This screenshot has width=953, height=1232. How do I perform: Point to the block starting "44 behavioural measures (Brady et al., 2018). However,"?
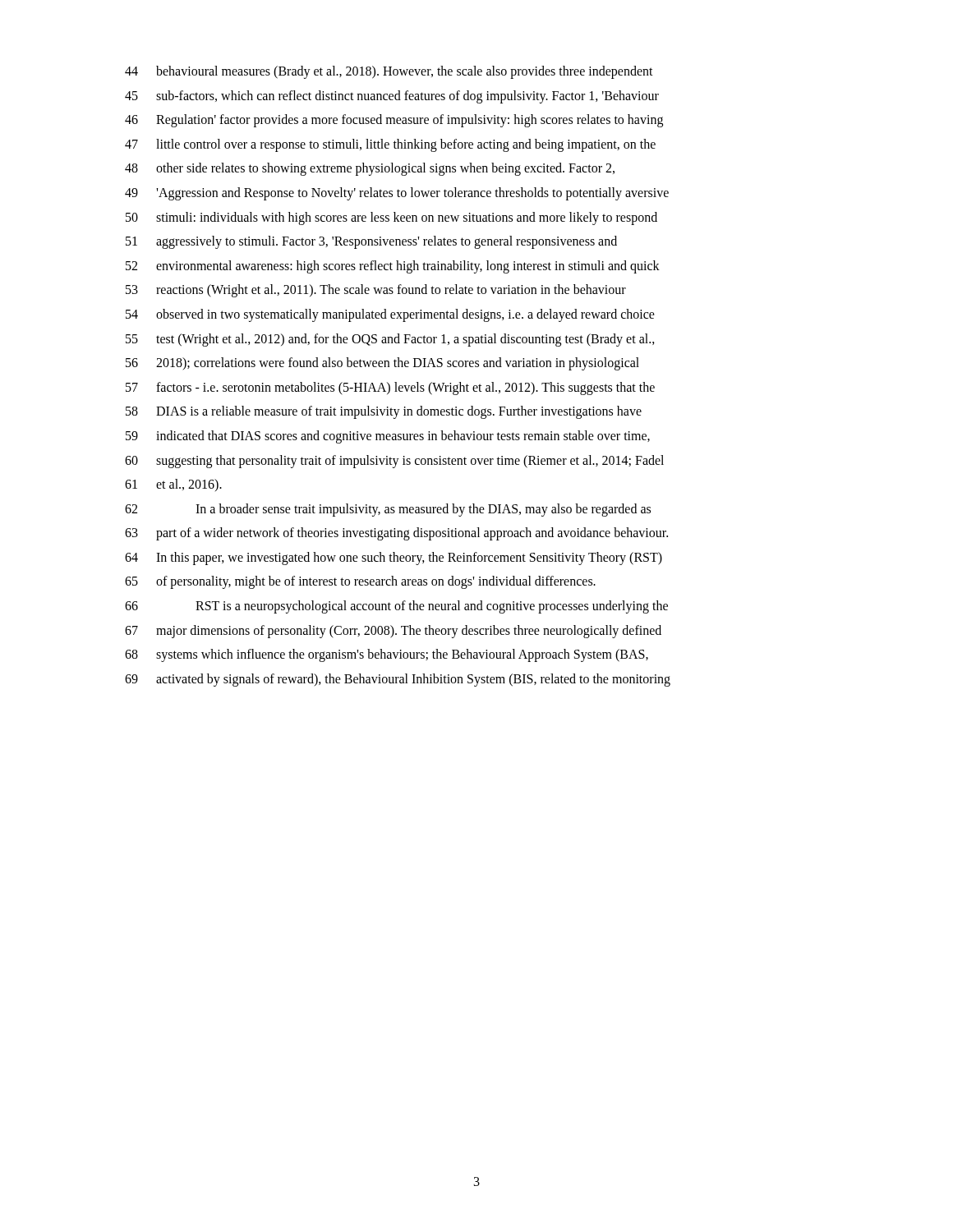476,278
